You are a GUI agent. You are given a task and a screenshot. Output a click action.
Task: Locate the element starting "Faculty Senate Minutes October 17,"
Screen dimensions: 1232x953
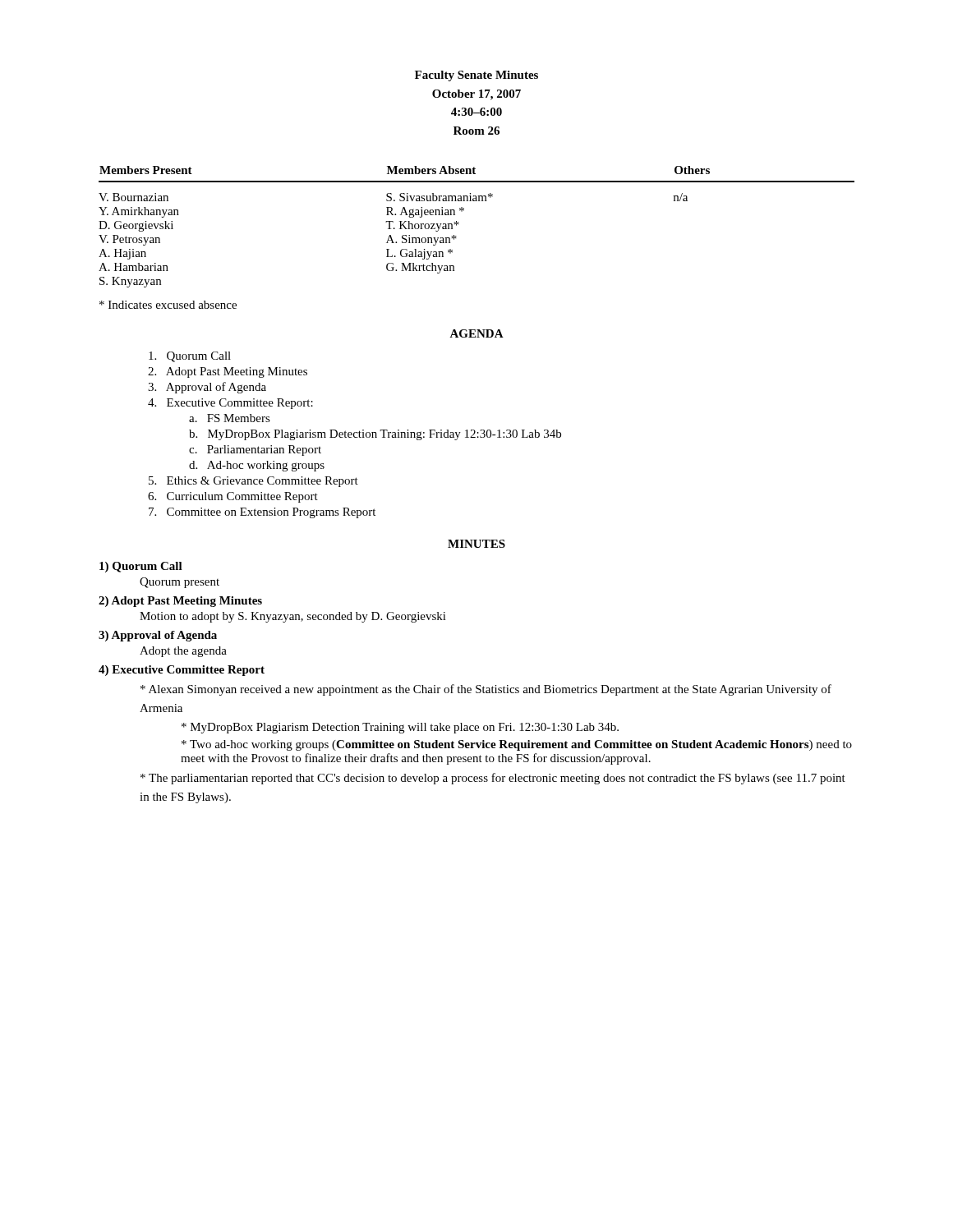(x=476, y=103)
